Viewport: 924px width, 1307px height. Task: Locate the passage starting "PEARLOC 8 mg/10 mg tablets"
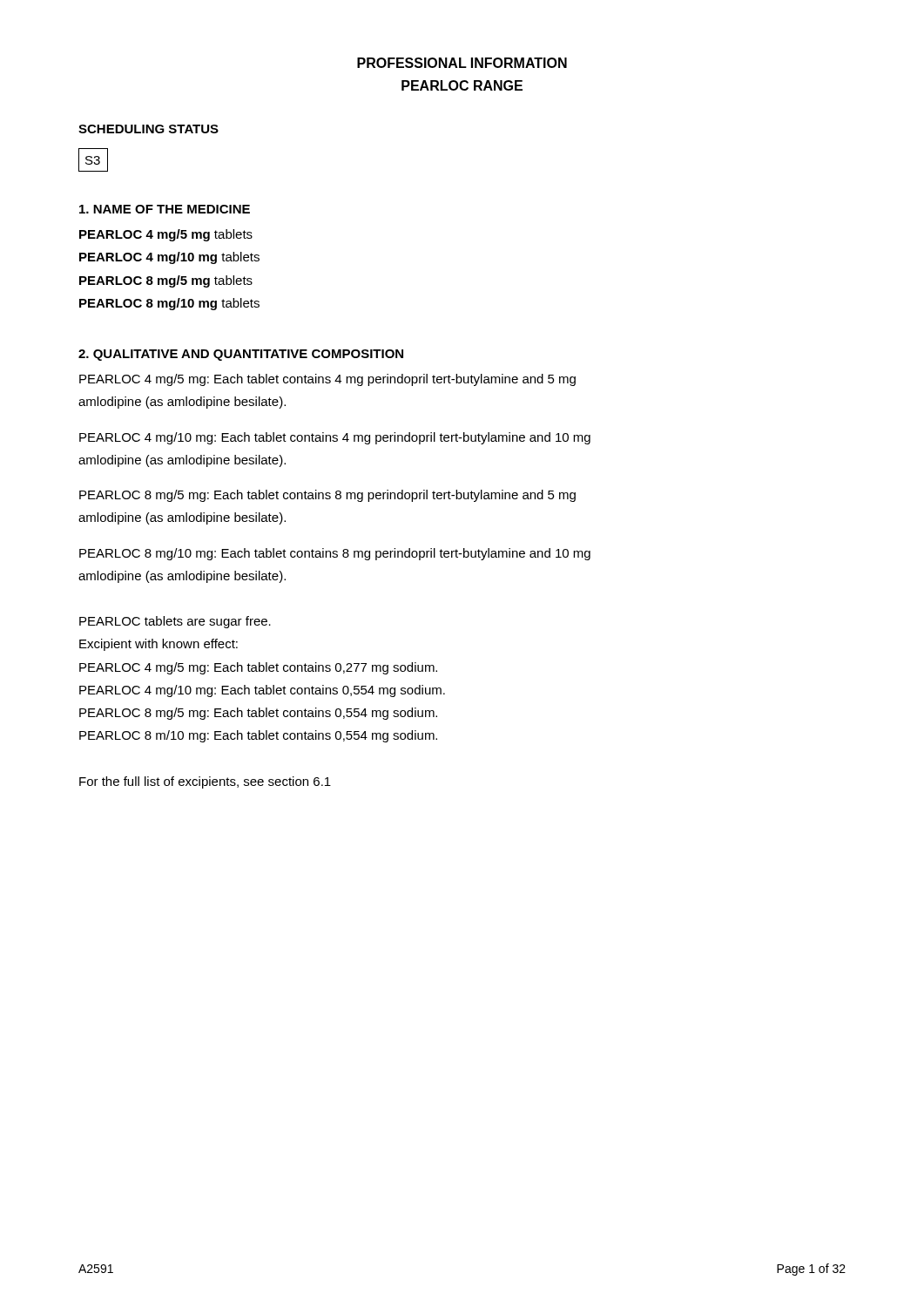coord(169,303)
